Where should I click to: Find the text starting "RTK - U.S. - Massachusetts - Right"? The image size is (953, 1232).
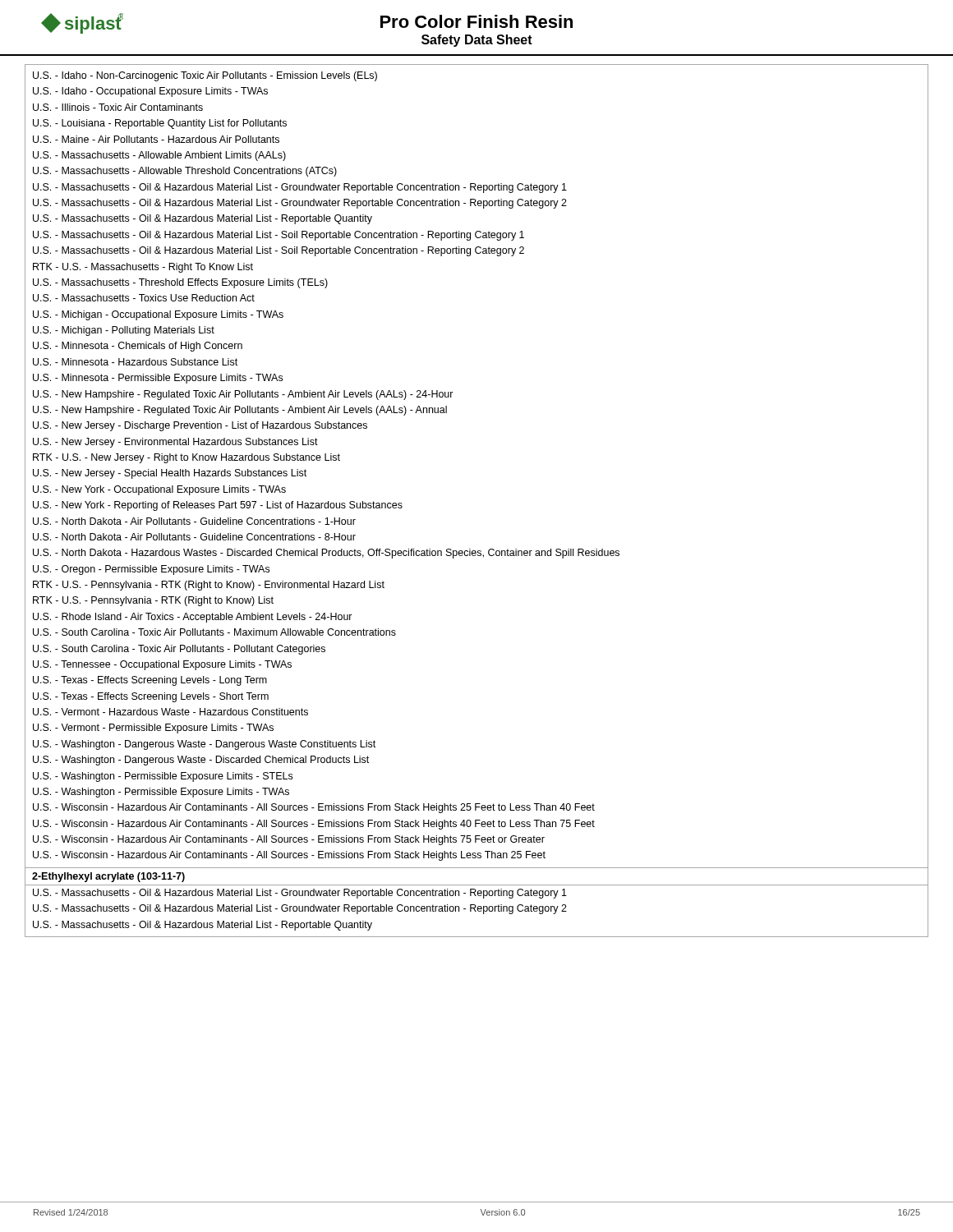click(143, 267)
